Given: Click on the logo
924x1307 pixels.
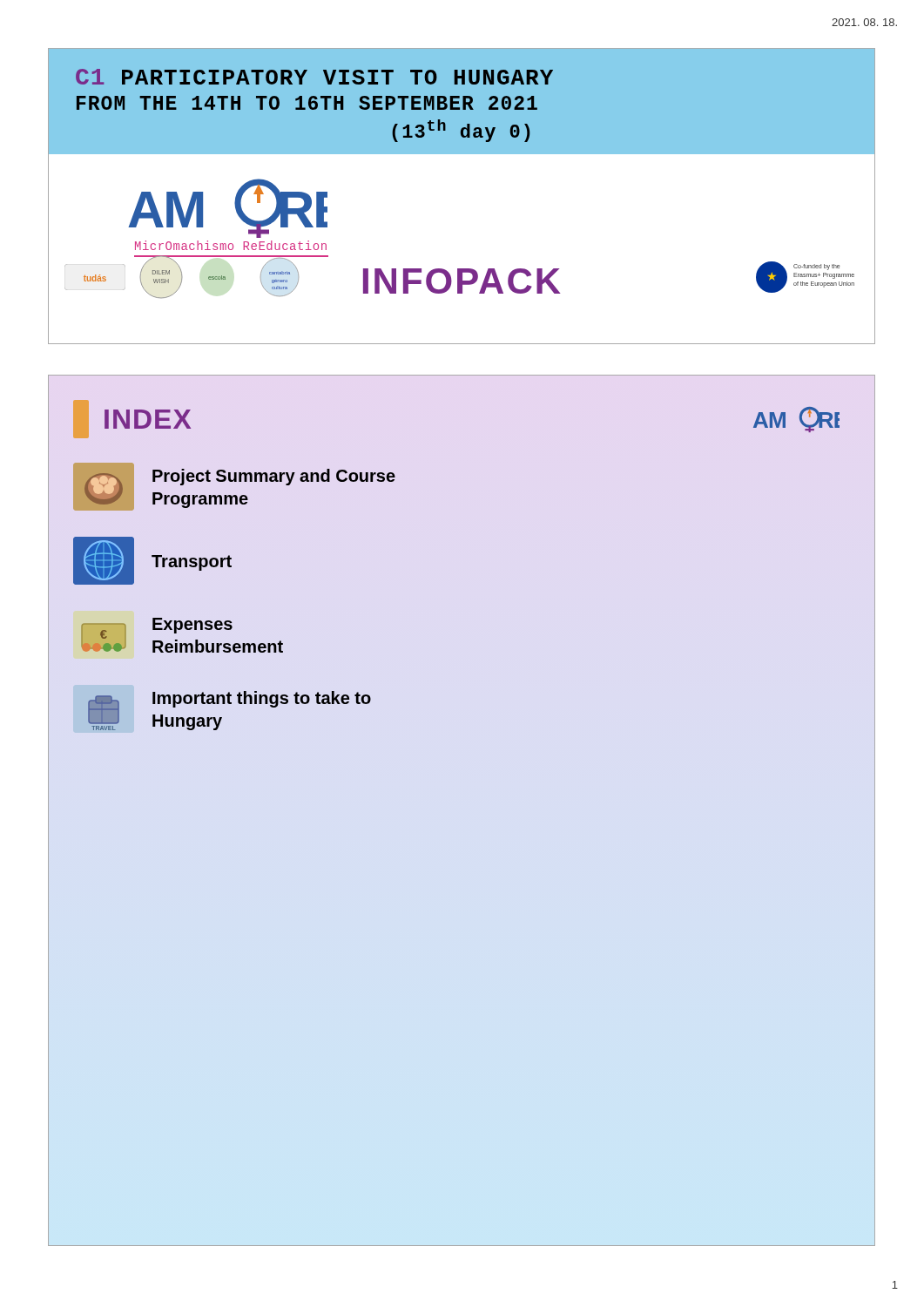Looking at the screenshot, I should click(x=462, y=232).
